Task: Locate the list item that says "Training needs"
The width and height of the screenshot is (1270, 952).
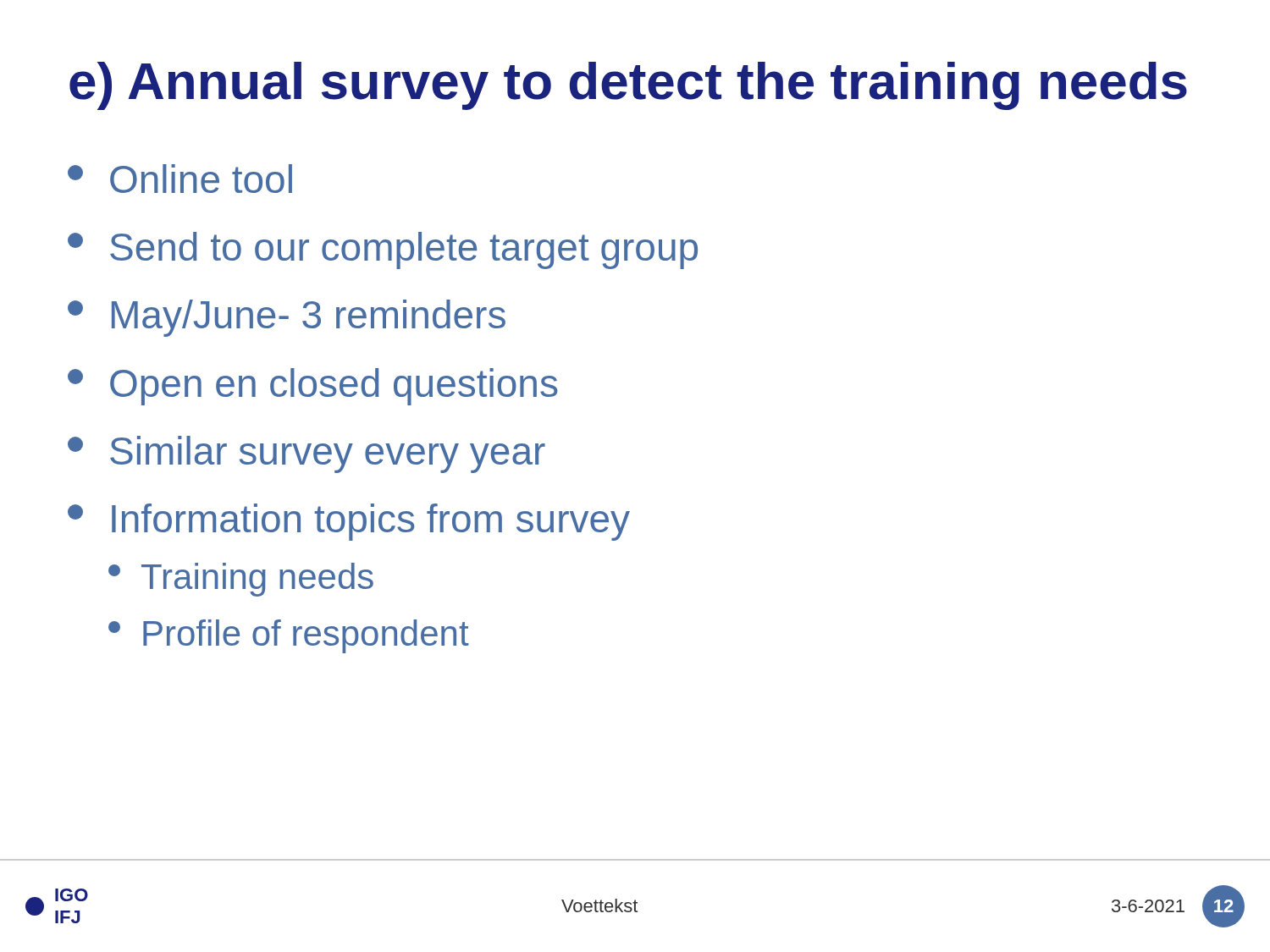Action: [241, 577]
